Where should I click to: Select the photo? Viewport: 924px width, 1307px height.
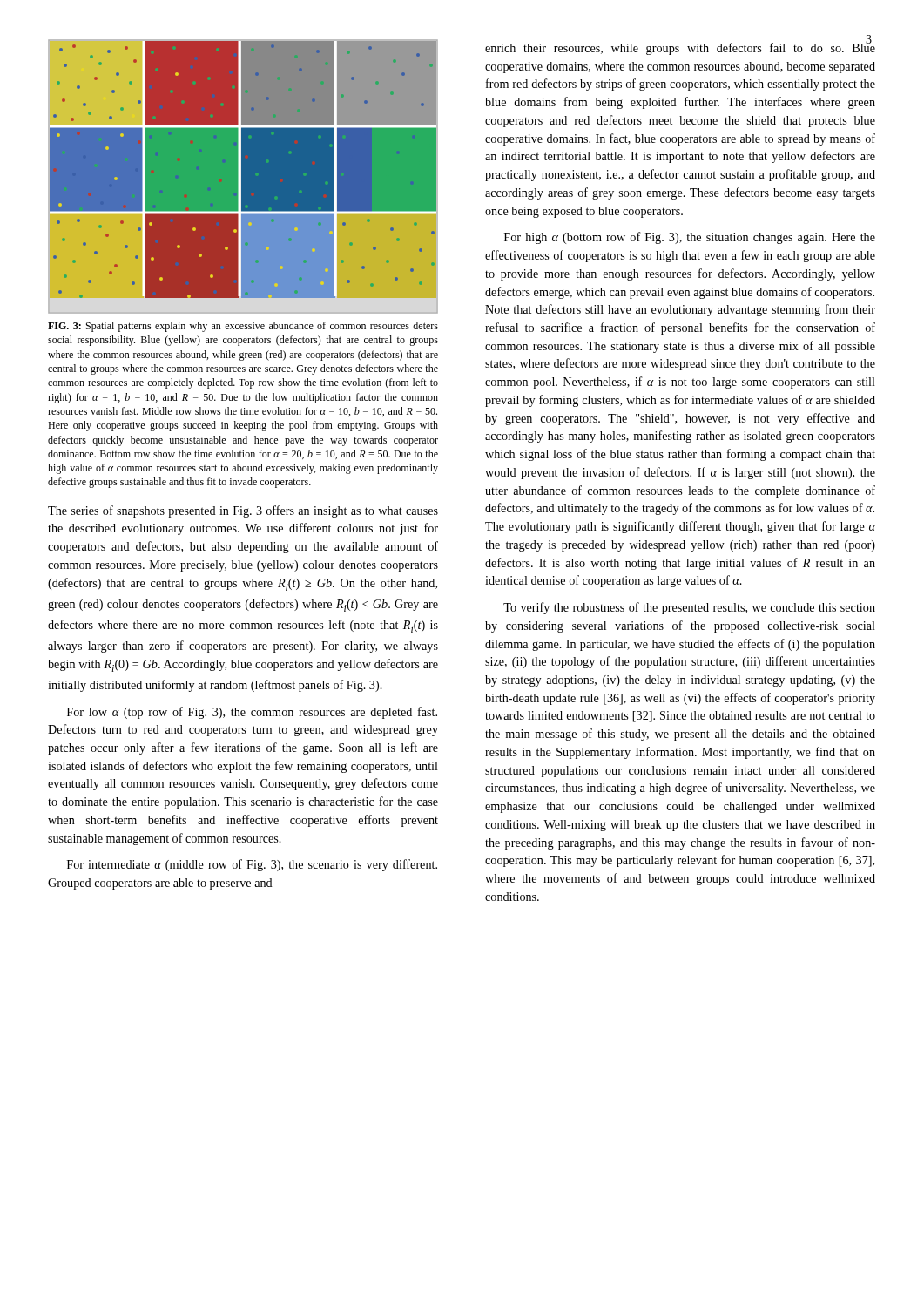point(243,176)
